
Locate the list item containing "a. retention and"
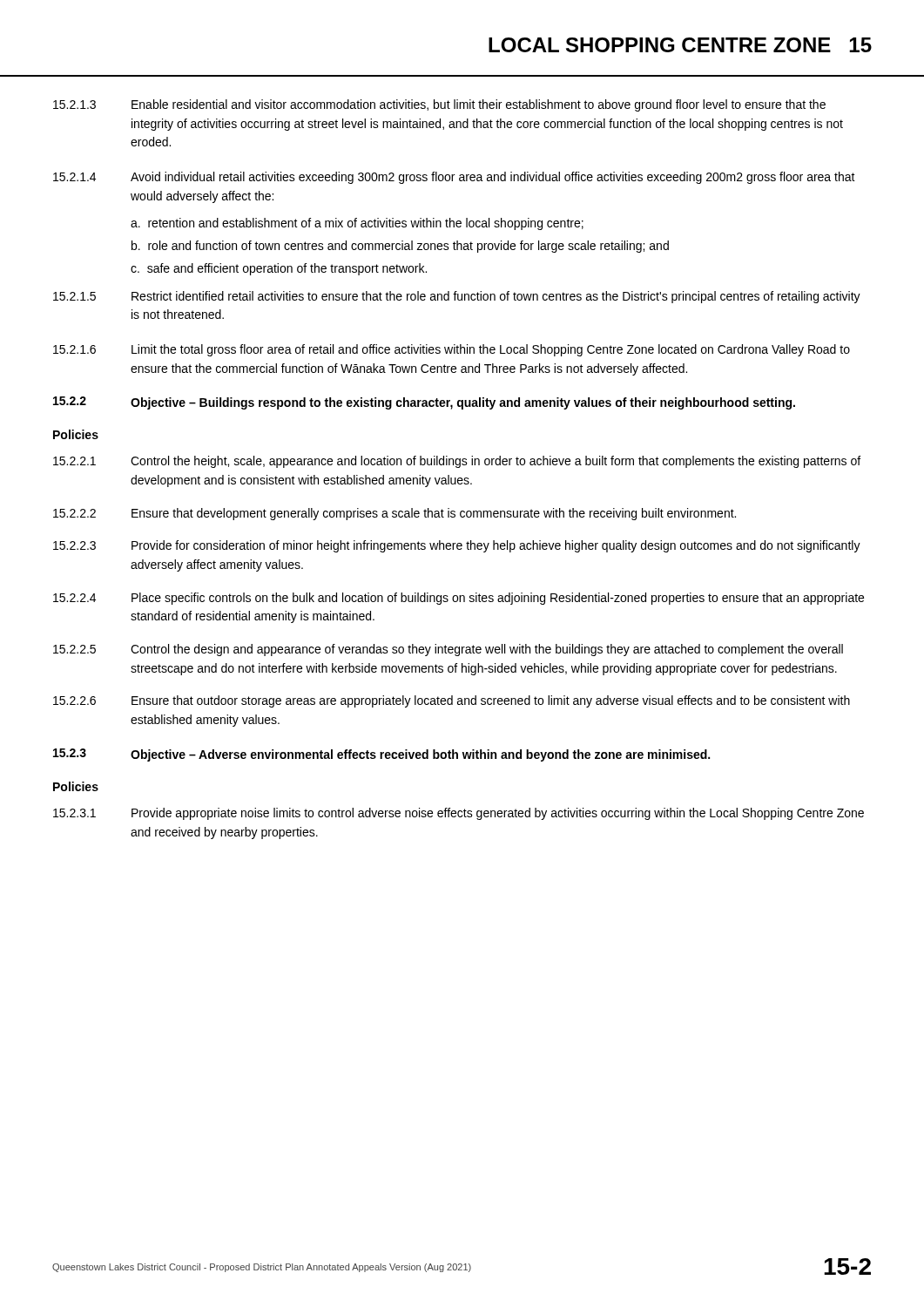(x=357, y=223)
